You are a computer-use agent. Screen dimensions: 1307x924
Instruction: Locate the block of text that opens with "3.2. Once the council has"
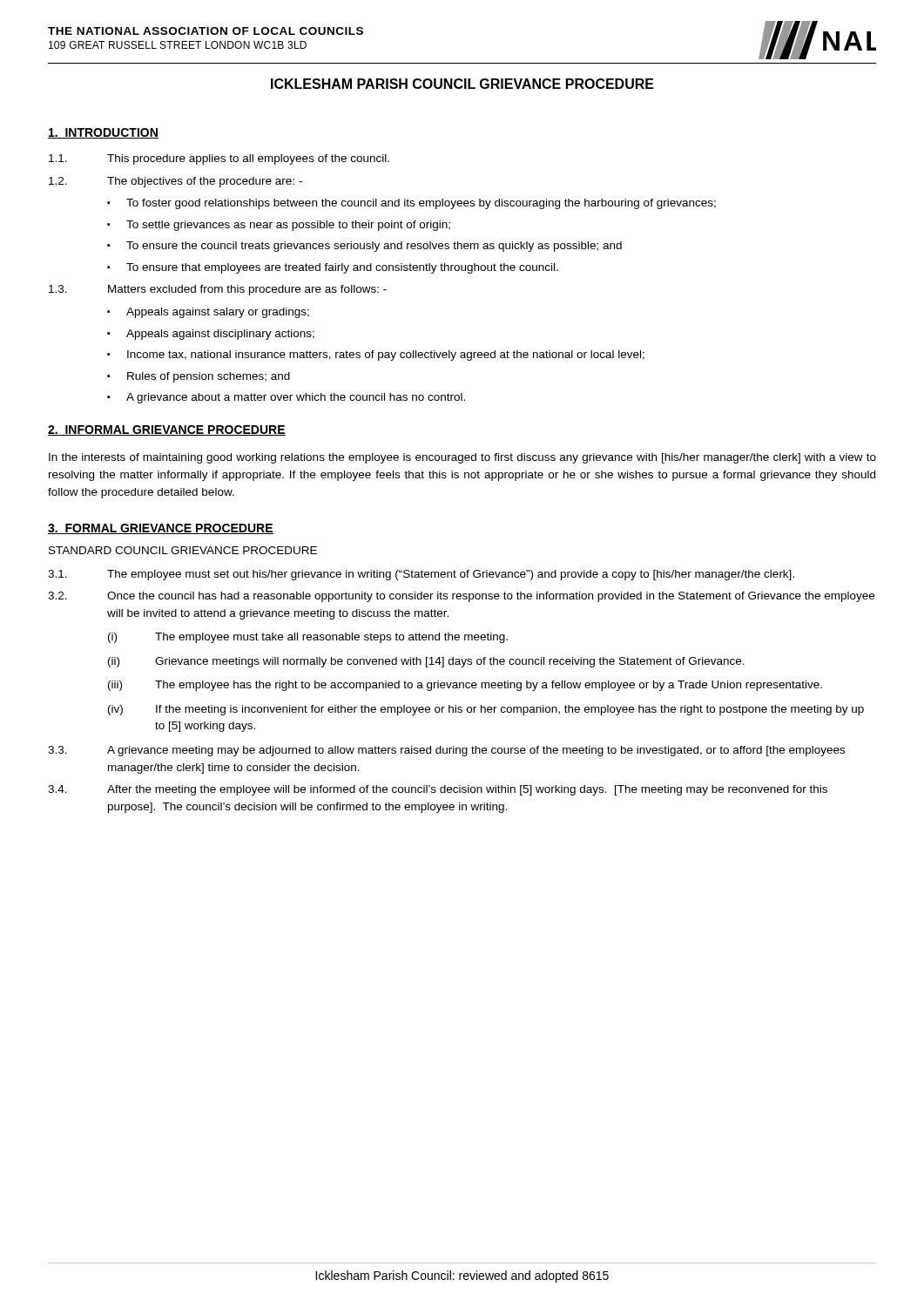[x=462, y=604]
